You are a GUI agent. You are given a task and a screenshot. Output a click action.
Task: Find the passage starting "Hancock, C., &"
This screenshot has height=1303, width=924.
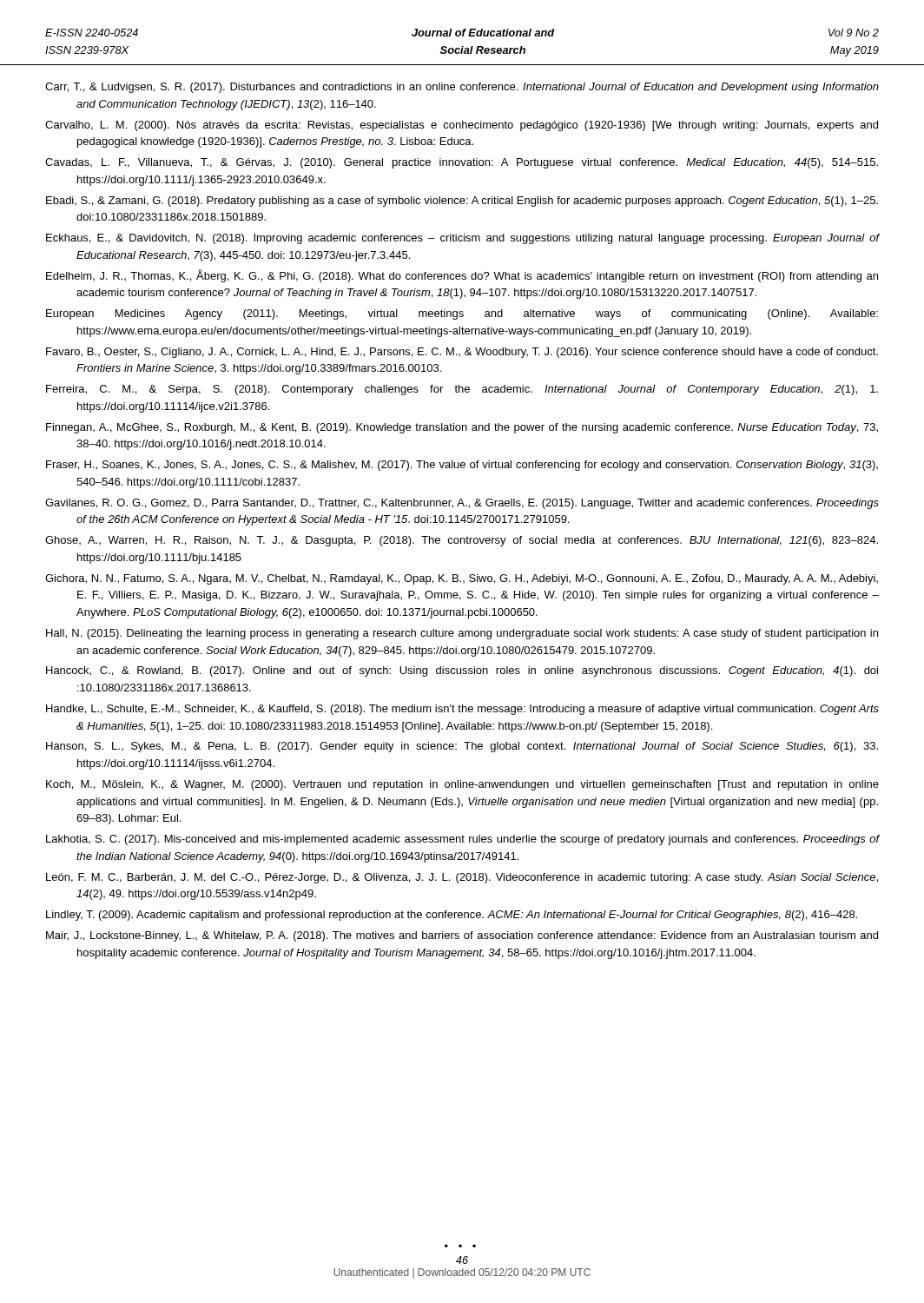coord(462,679)
